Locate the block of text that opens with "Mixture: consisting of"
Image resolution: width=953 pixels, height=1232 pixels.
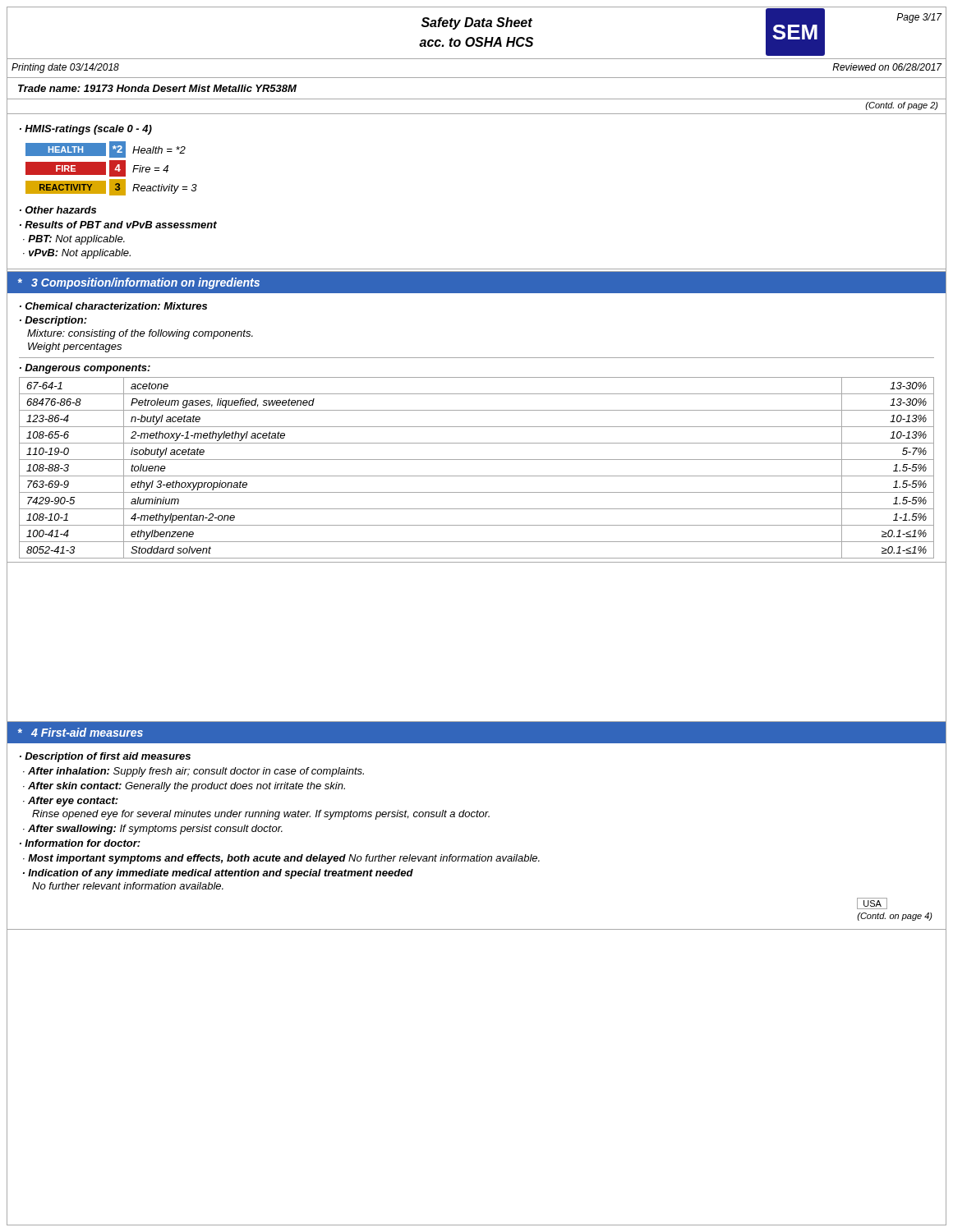(140, 333)
